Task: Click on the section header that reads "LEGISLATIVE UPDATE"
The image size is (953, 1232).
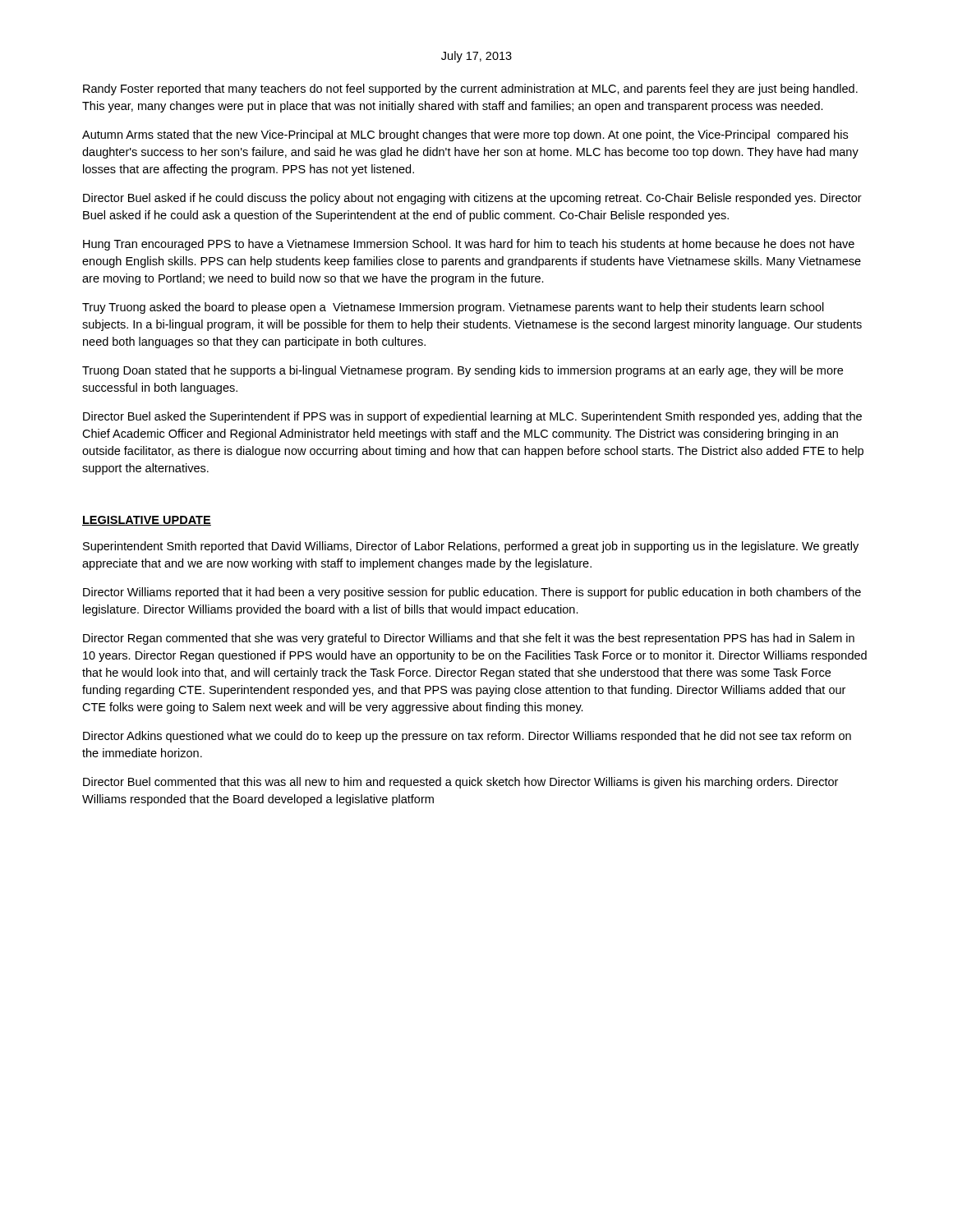Action: pyautogui.click(x=146, y=520)
